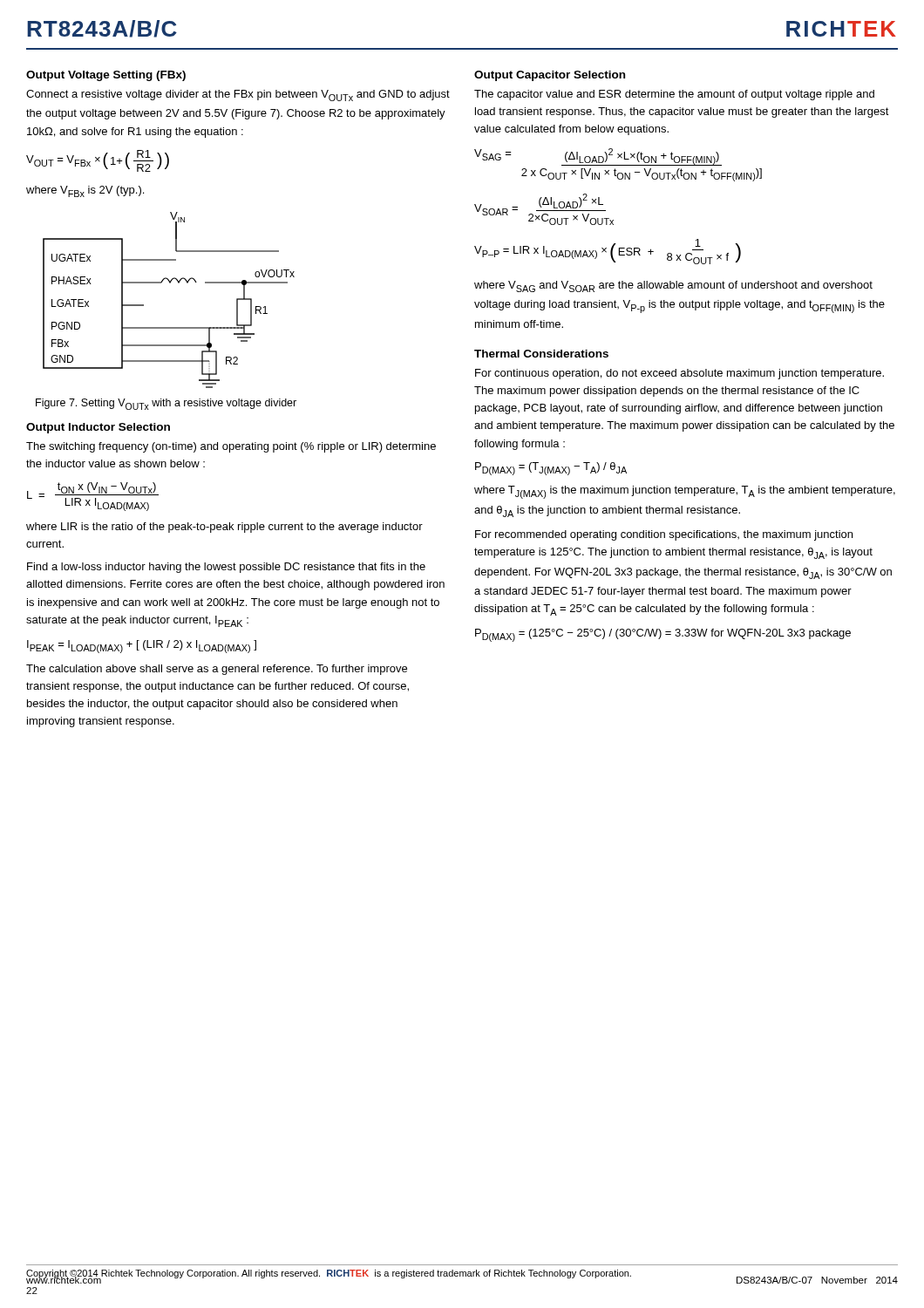Point to the passage starting "VSOAR = (ΔILOAD)2 ×L 2×COUT × VOUTx"

pos(544,209)
